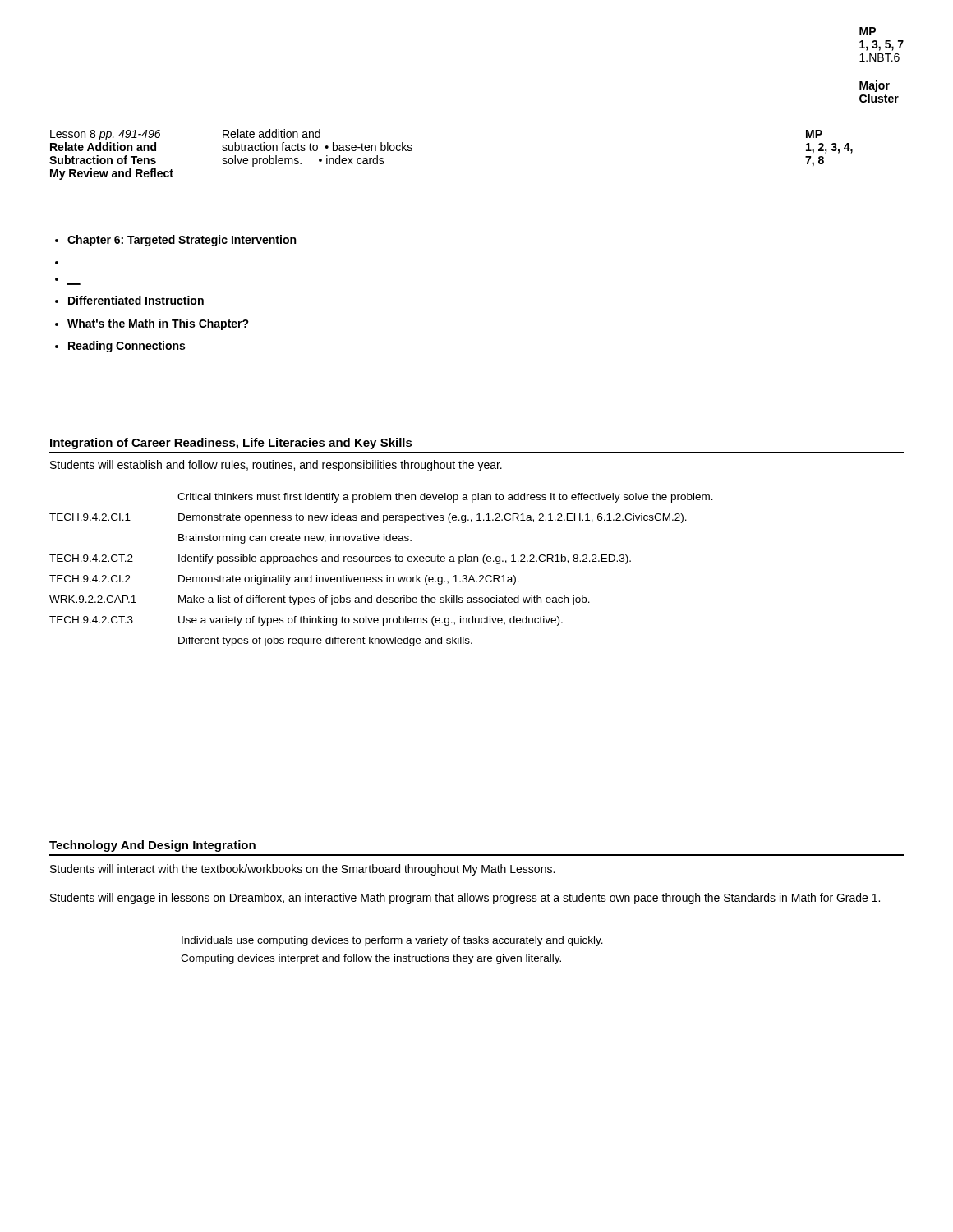This screenshot has height=1232, width=953.
Task: Find the element starting "MP 1, 3, 5, 7 1.NBT.6 Major Cluster"
Action: 881,65
